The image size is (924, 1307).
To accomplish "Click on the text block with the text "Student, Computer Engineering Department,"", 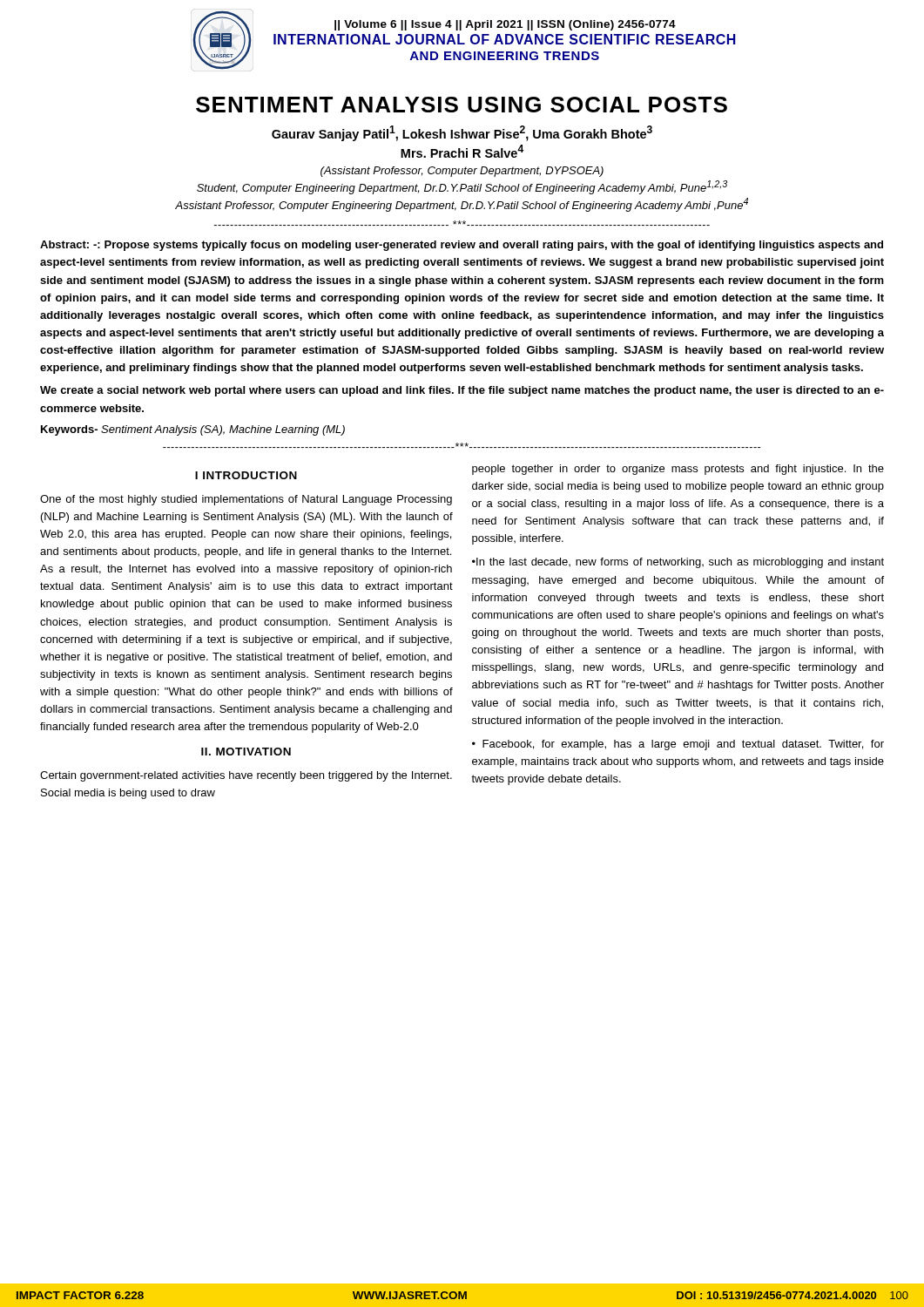I will (x=462, y=186).
